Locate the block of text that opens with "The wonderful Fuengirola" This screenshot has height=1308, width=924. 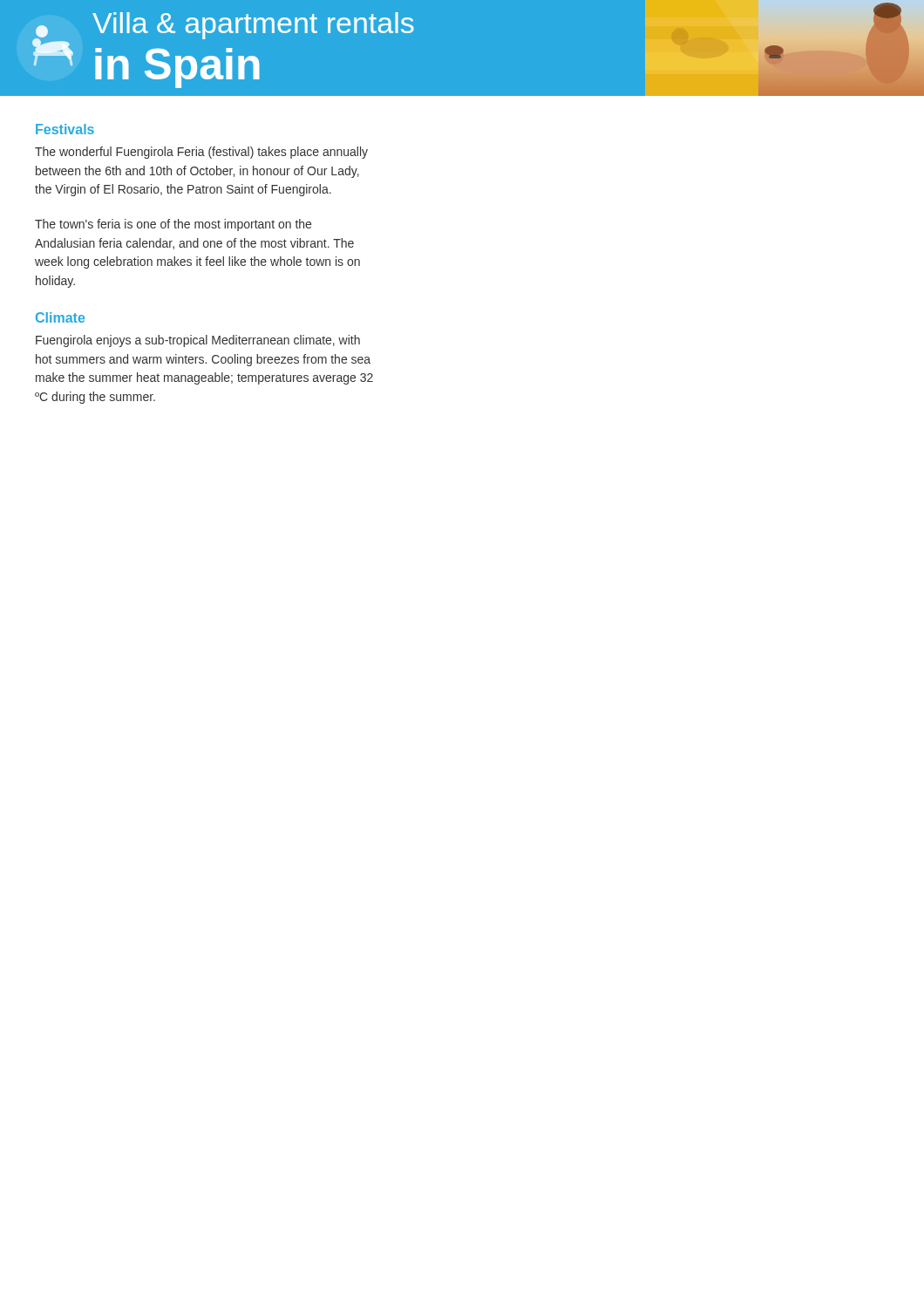pos(201,171)
